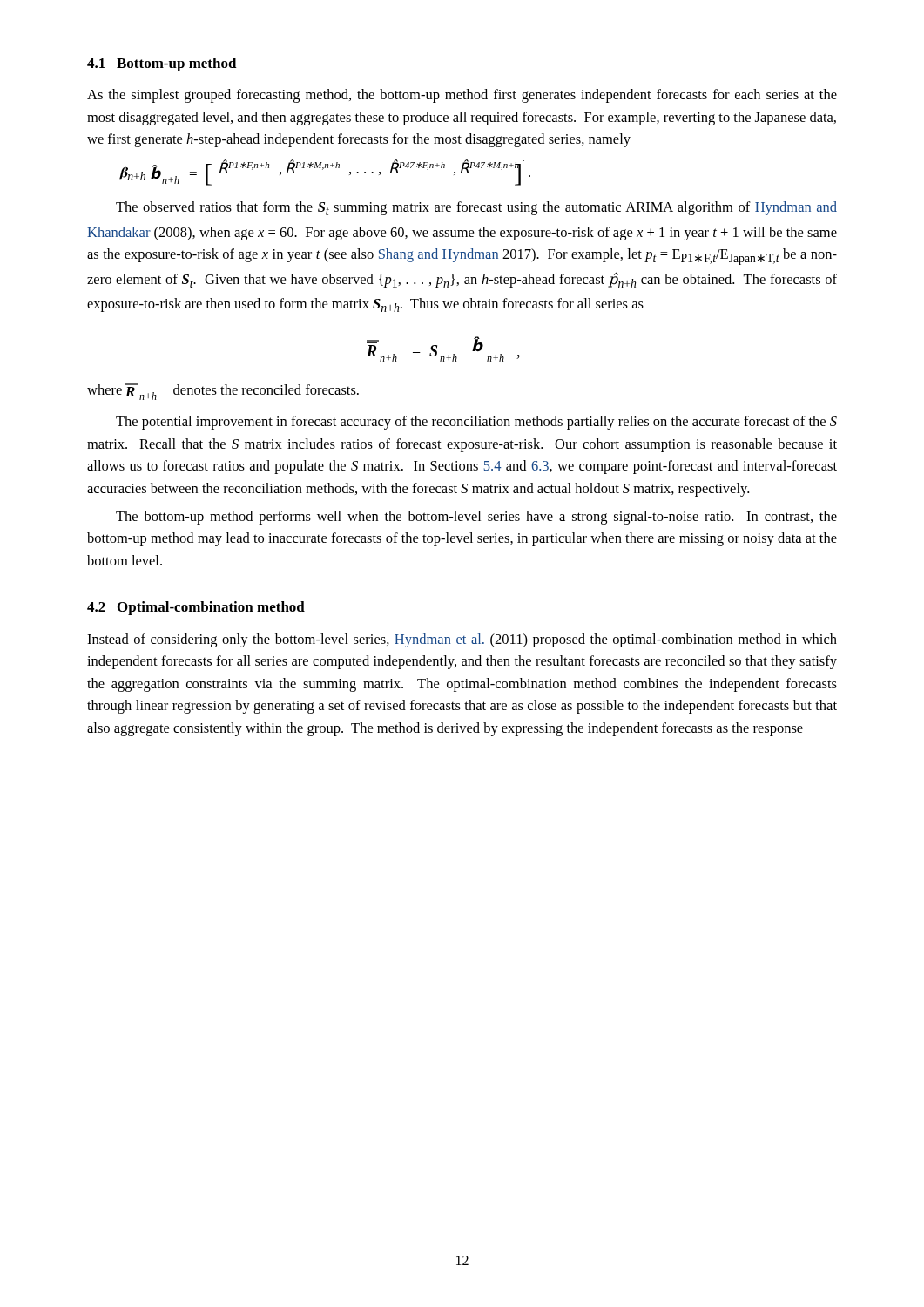Click on the passage starting "4.2 Optimal-combination method"
924x1307 pixels.
pyautogui.click(x=196, y=607)
